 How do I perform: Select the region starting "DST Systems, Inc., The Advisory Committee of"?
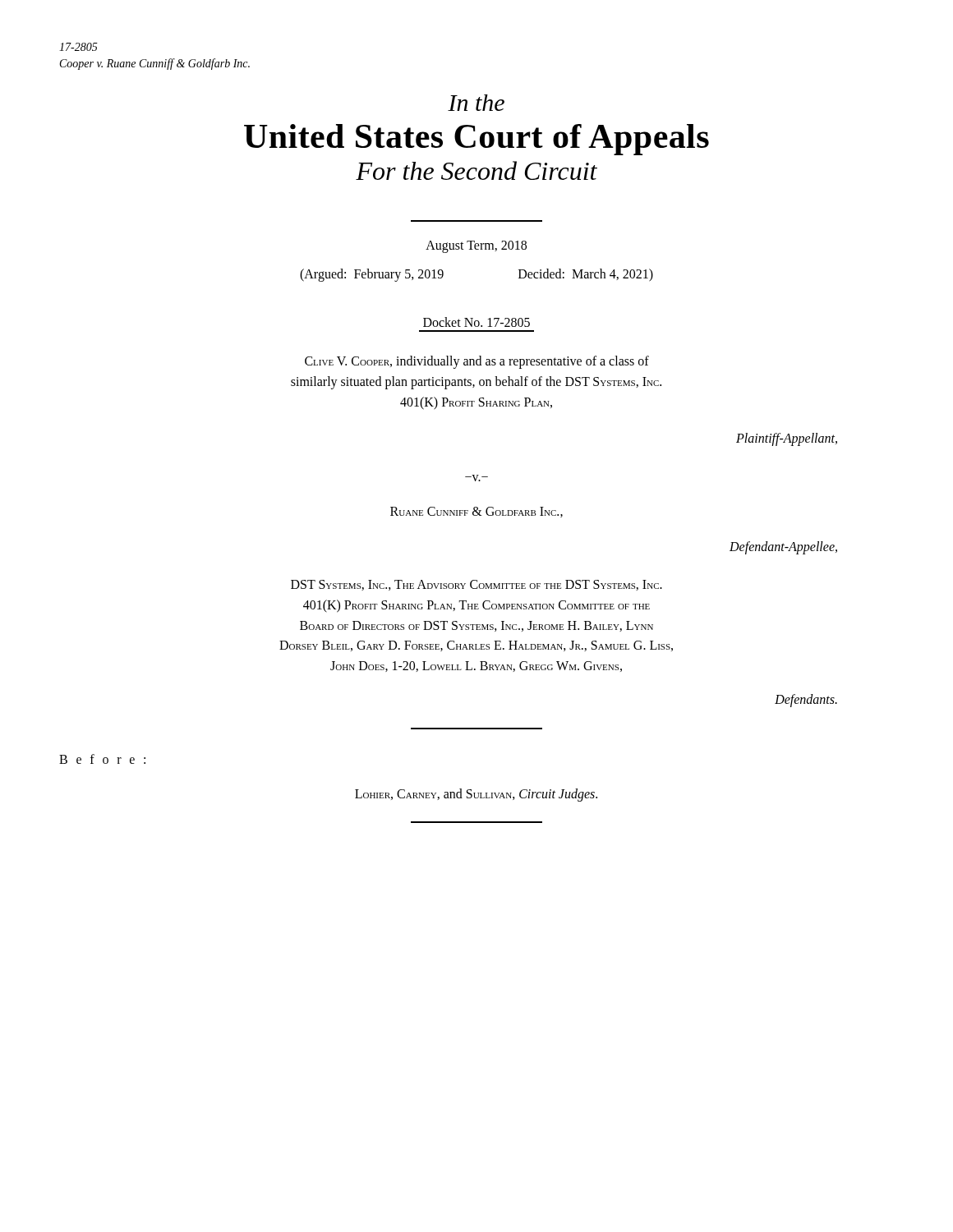476,626
